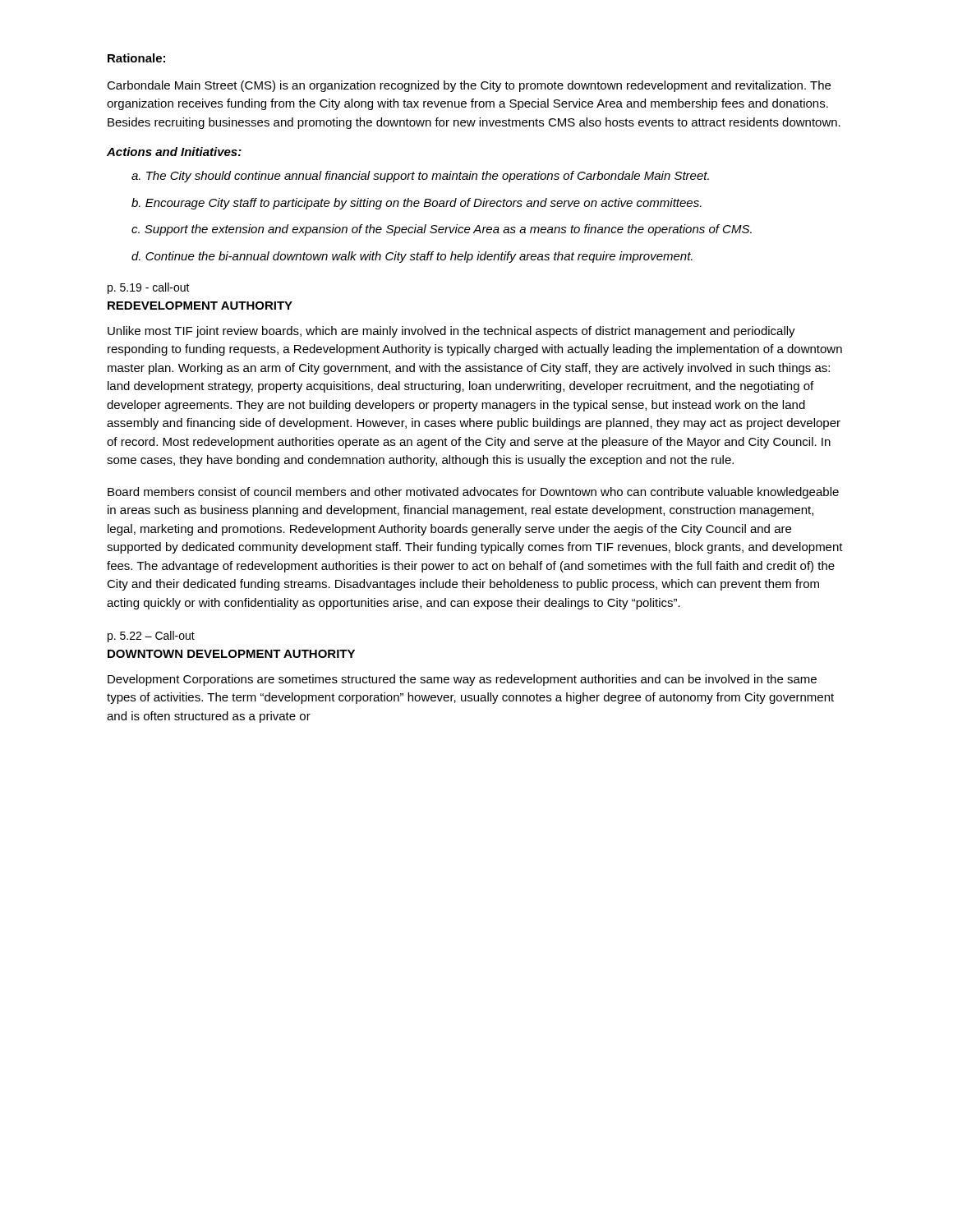Locate the text block starting "REDEVELOPMENT AUTHORITY"
This screenshot has width=953, height=1232.
click(x=200, y=305)
